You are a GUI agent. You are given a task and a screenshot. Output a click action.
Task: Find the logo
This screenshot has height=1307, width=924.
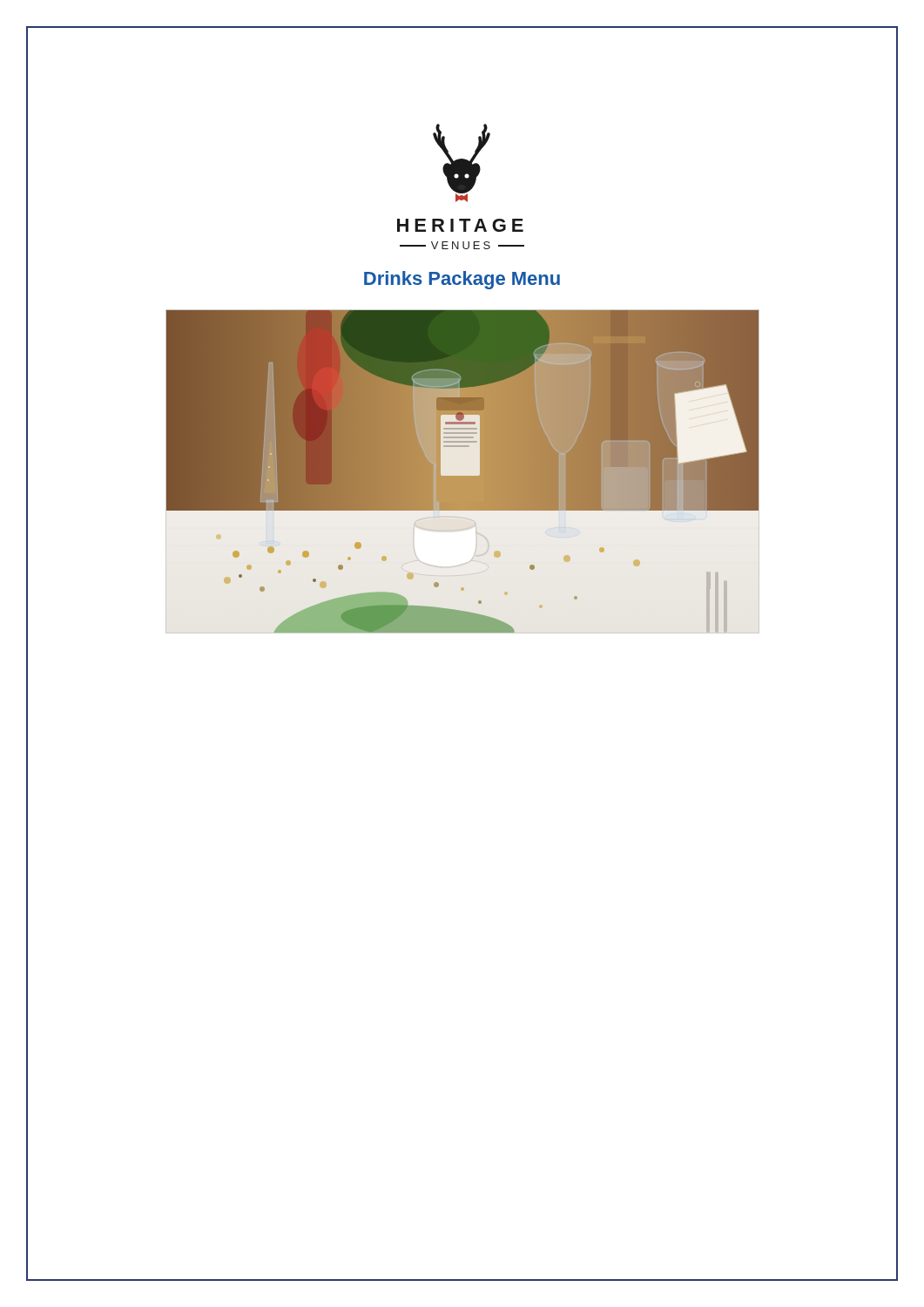tap(462, 187)
